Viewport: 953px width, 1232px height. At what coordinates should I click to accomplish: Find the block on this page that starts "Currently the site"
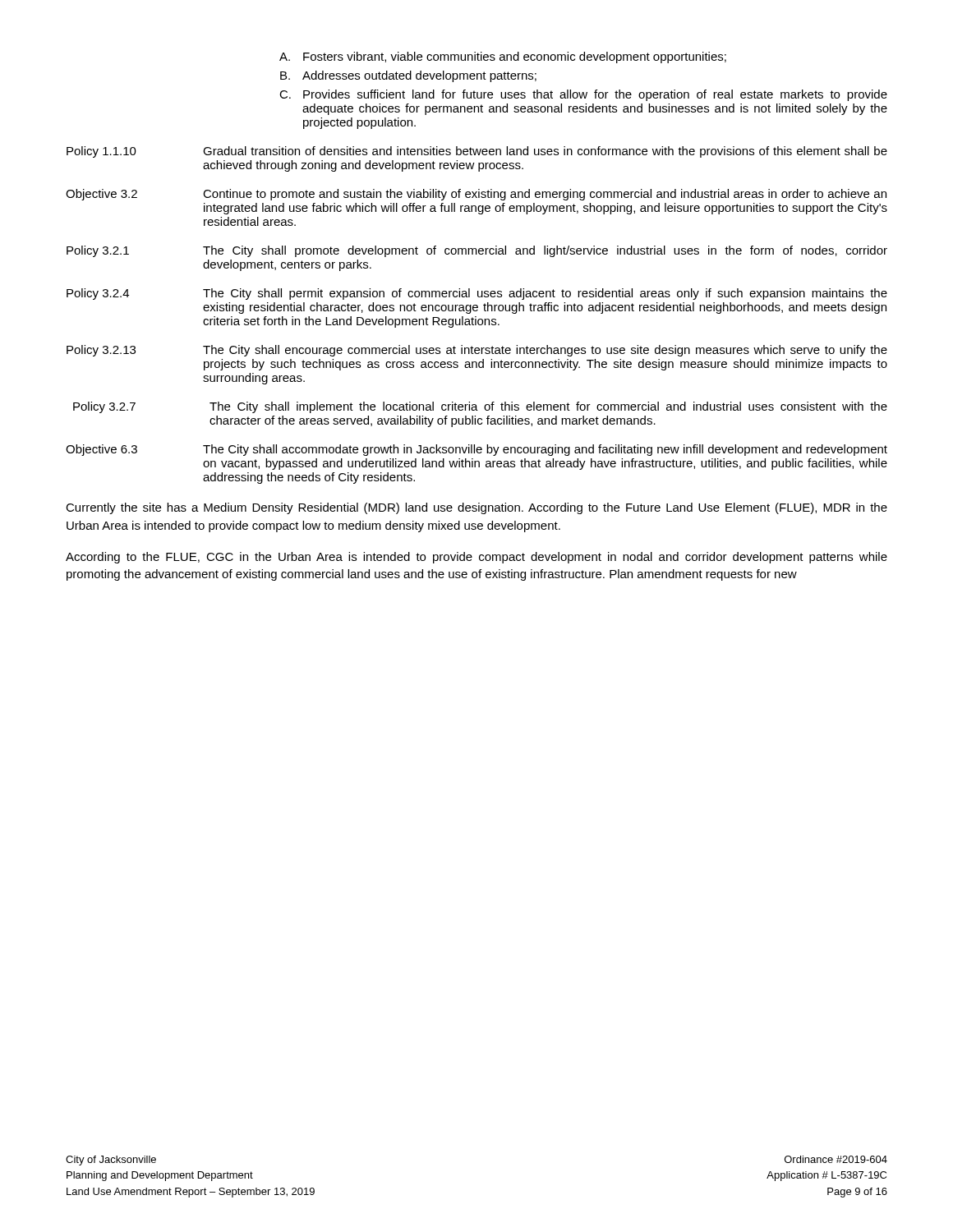[x=476, y=516]
